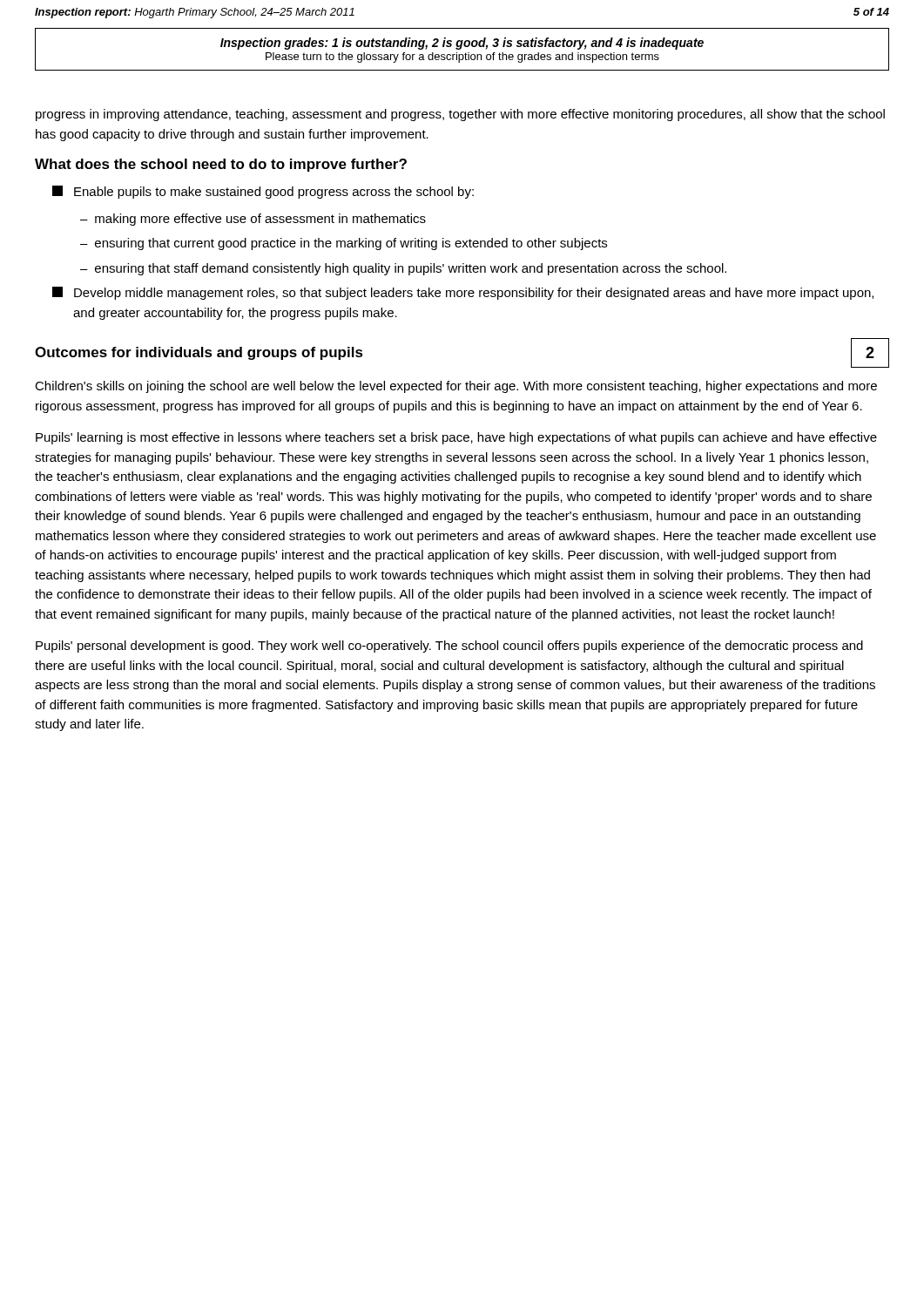This screenshot has width=924, height=1307.
Task: Click on the text starting "Enable pupils to make sustained good progress across"
Action: click(x=264, y=192)
